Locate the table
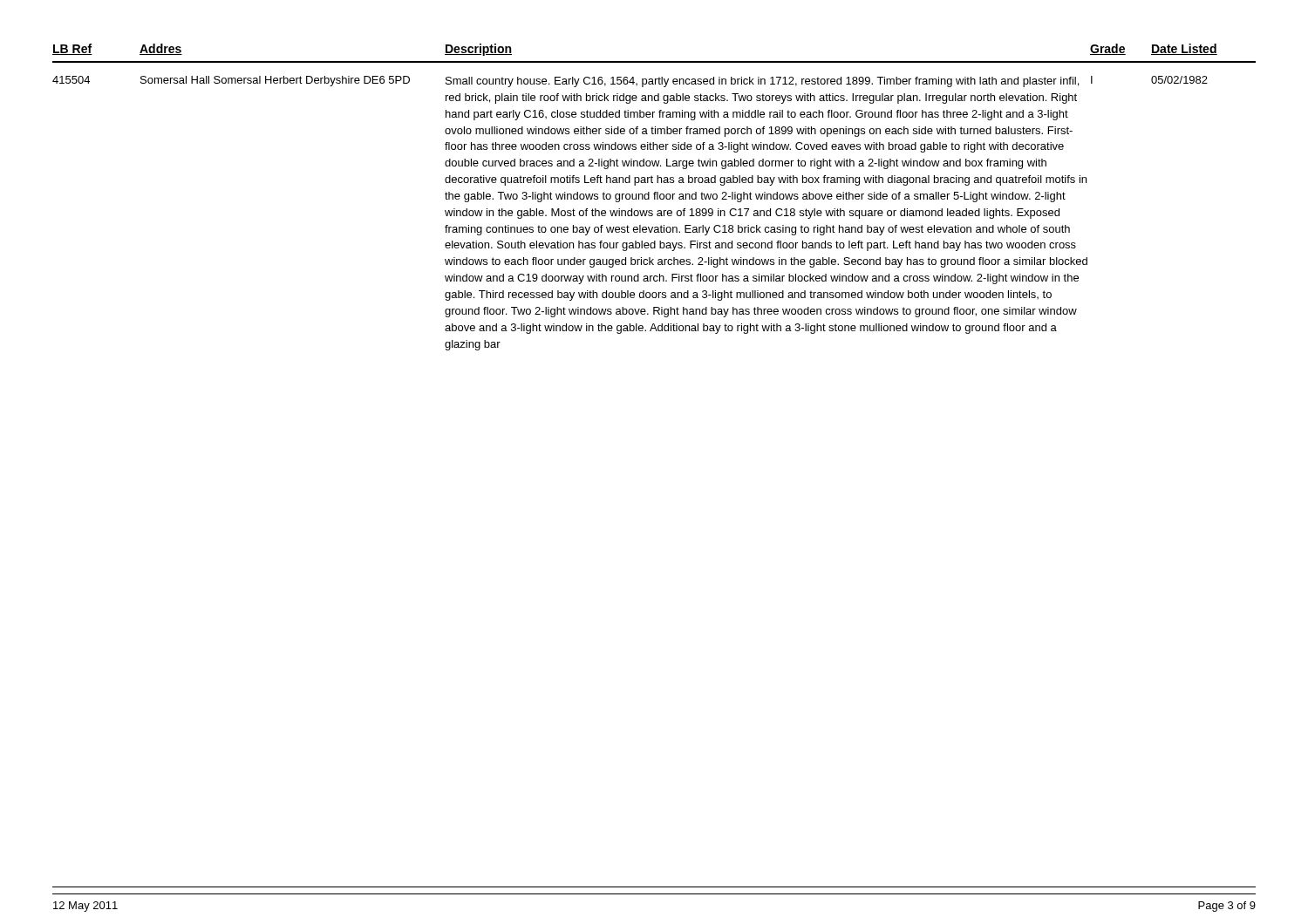The height and width of the screenshot is (924, 1308). (x=654, y=197)
